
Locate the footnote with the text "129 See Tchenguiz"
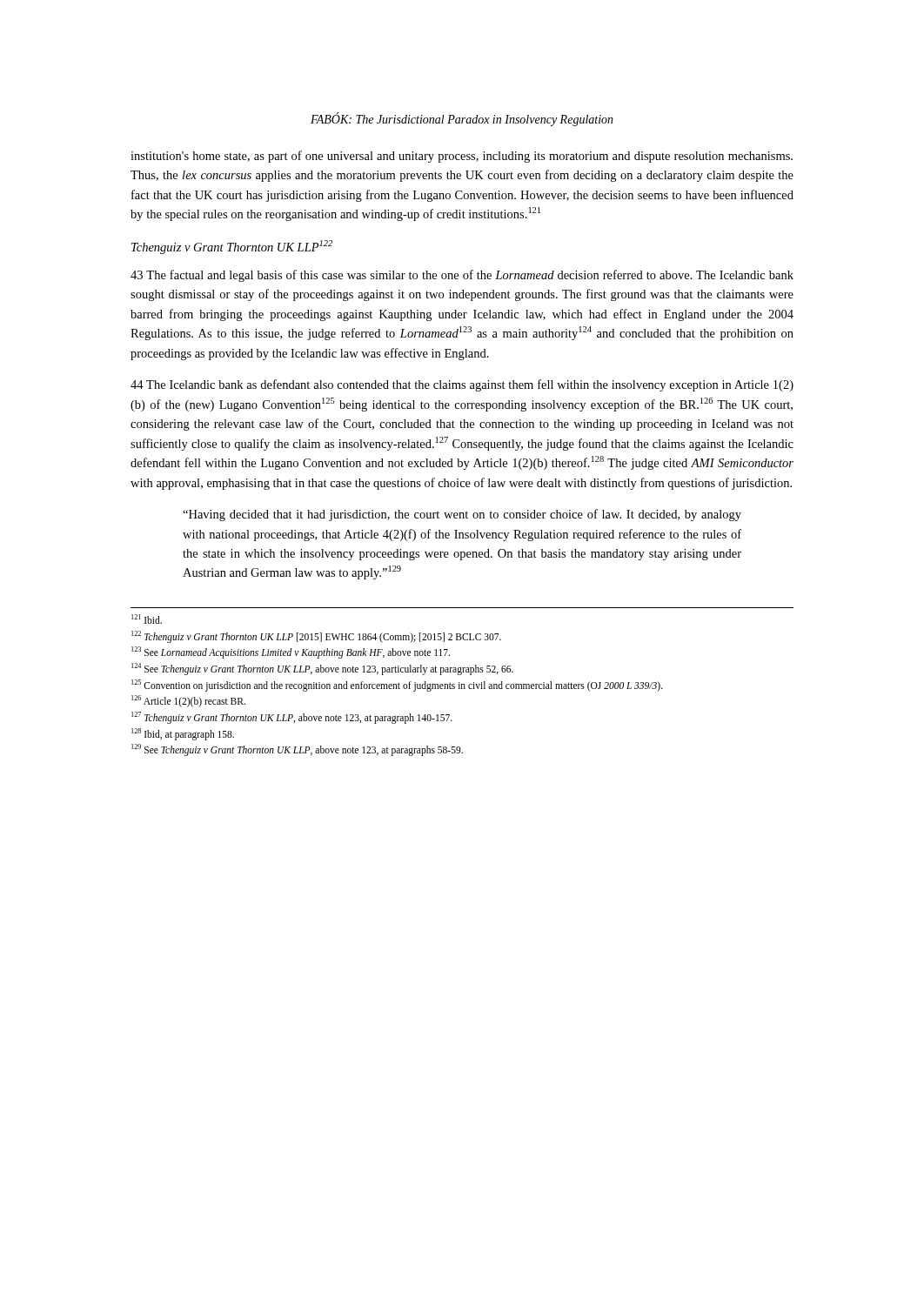297,749
